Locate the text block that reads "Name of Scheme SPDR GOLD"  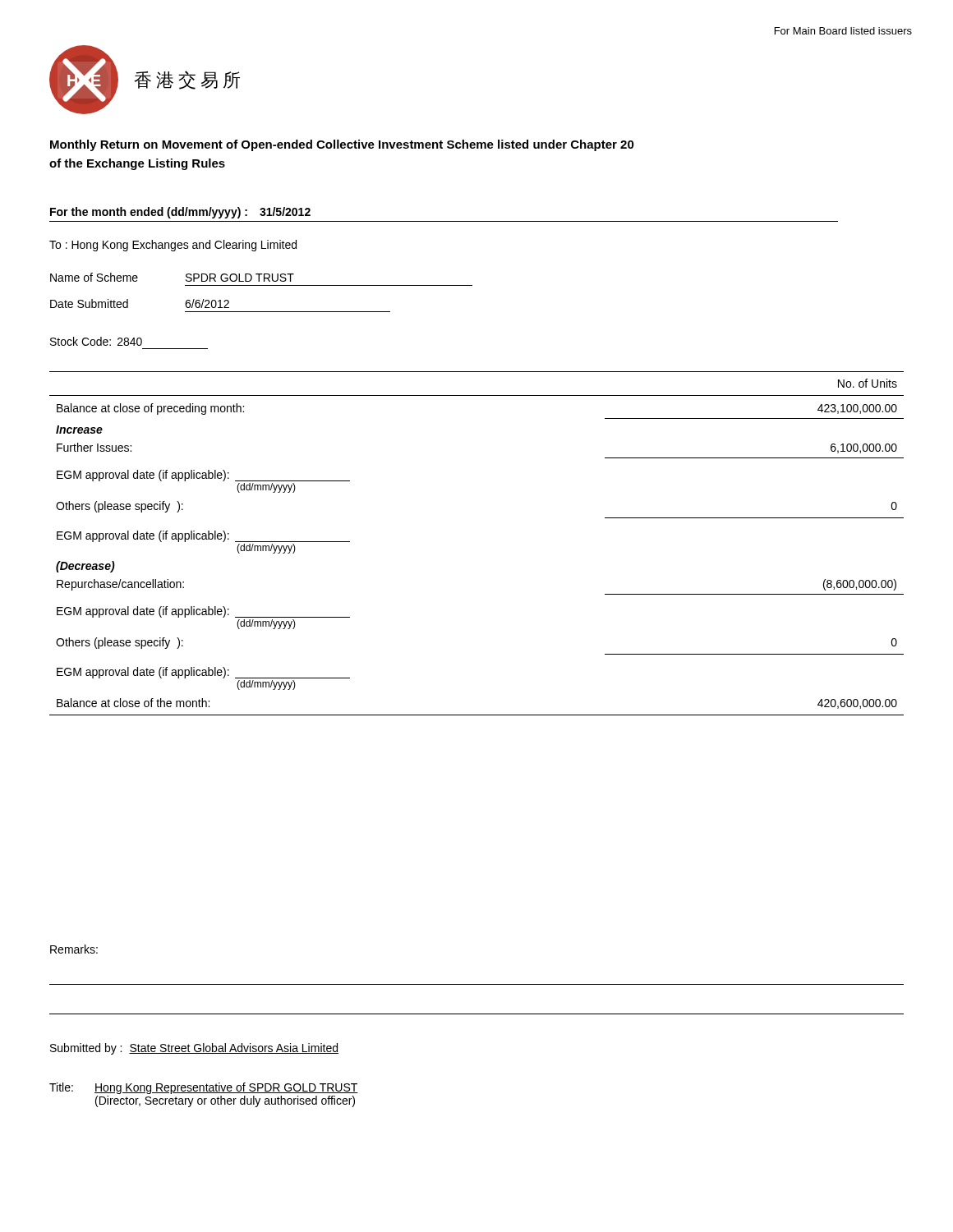point(261,278)
